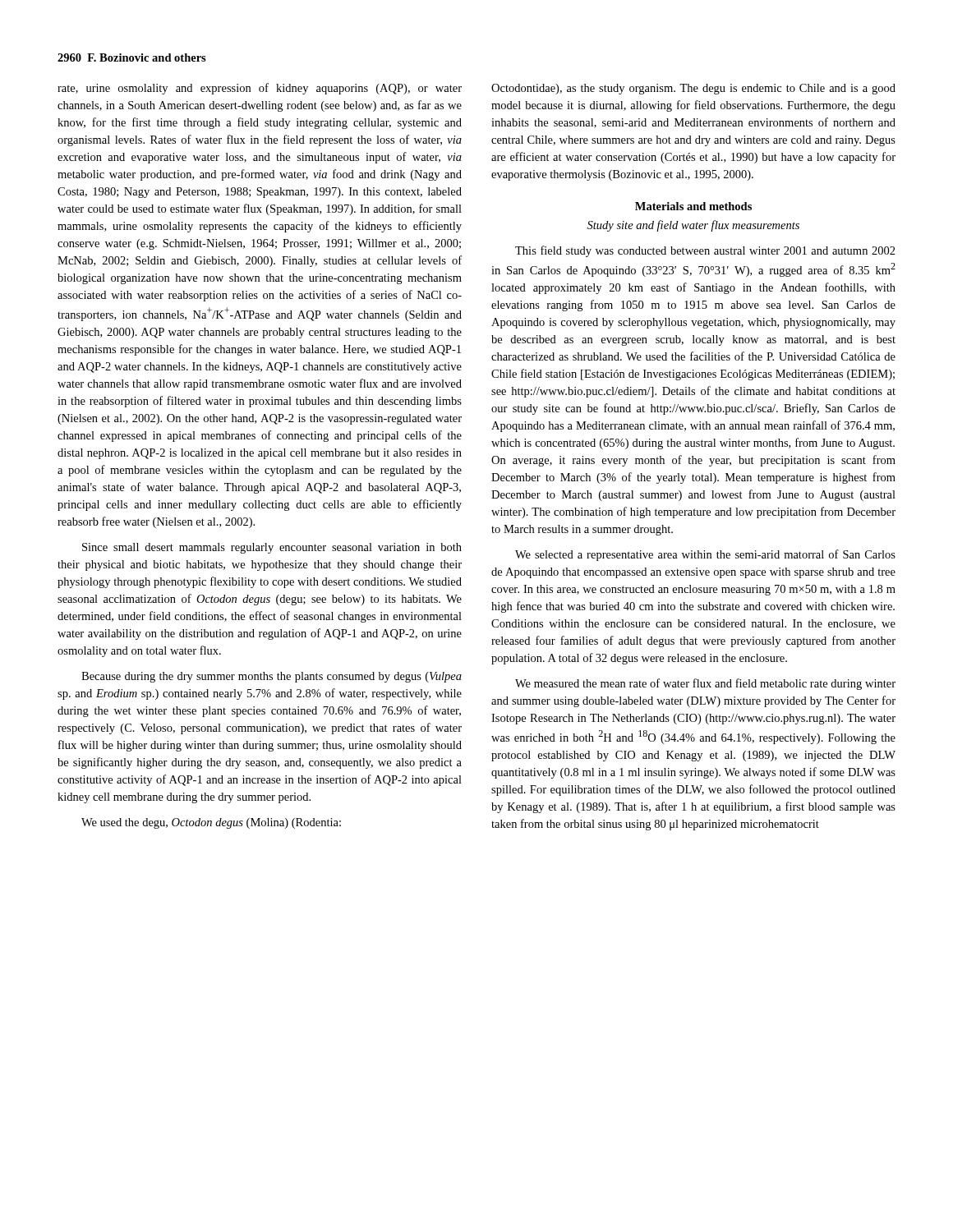The image size is (953, 1232).
Task: Select the text starting "Study site and field water flux measurements"
Action: (693, 225)
